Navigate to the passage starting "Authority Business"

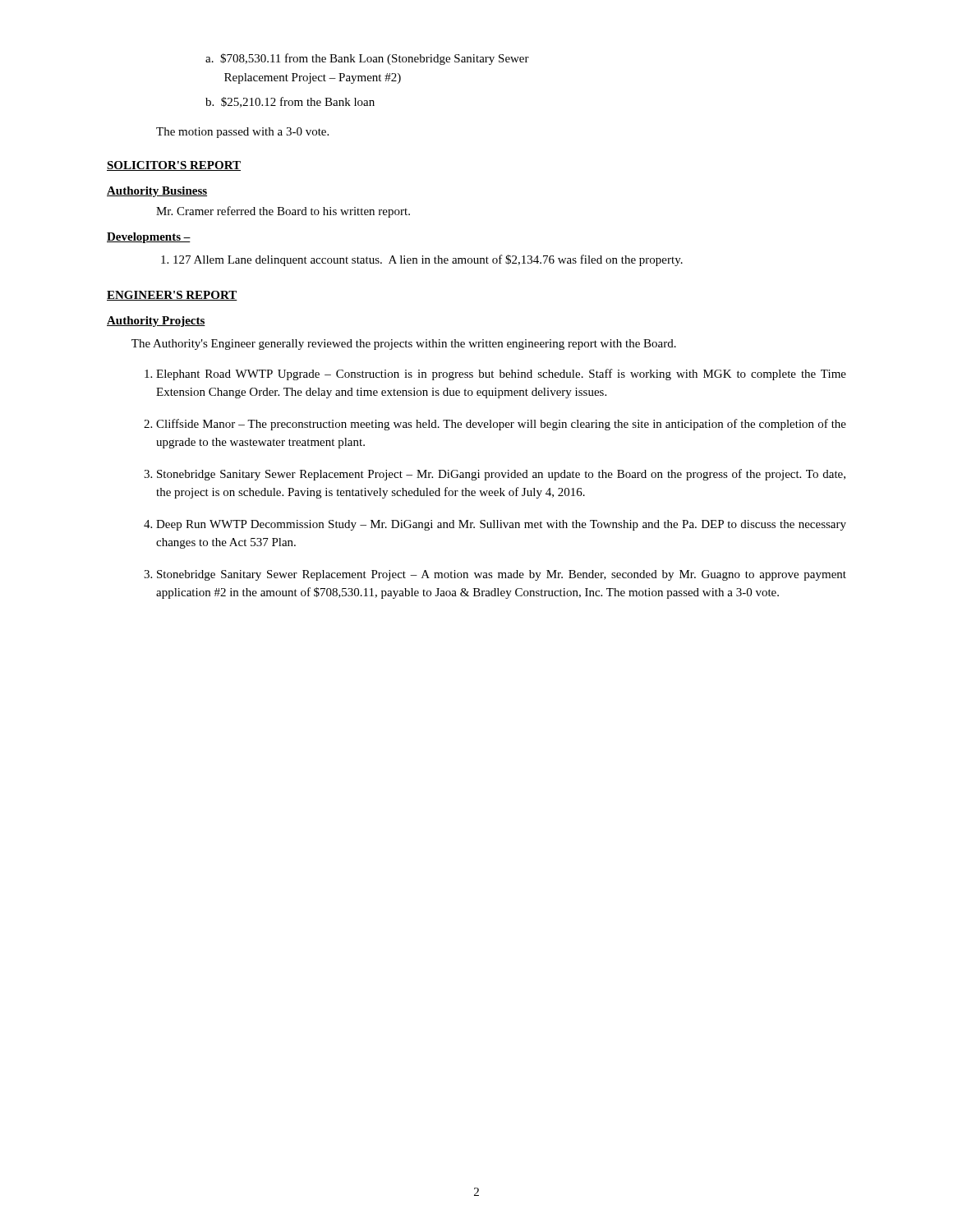click(157, 190)
